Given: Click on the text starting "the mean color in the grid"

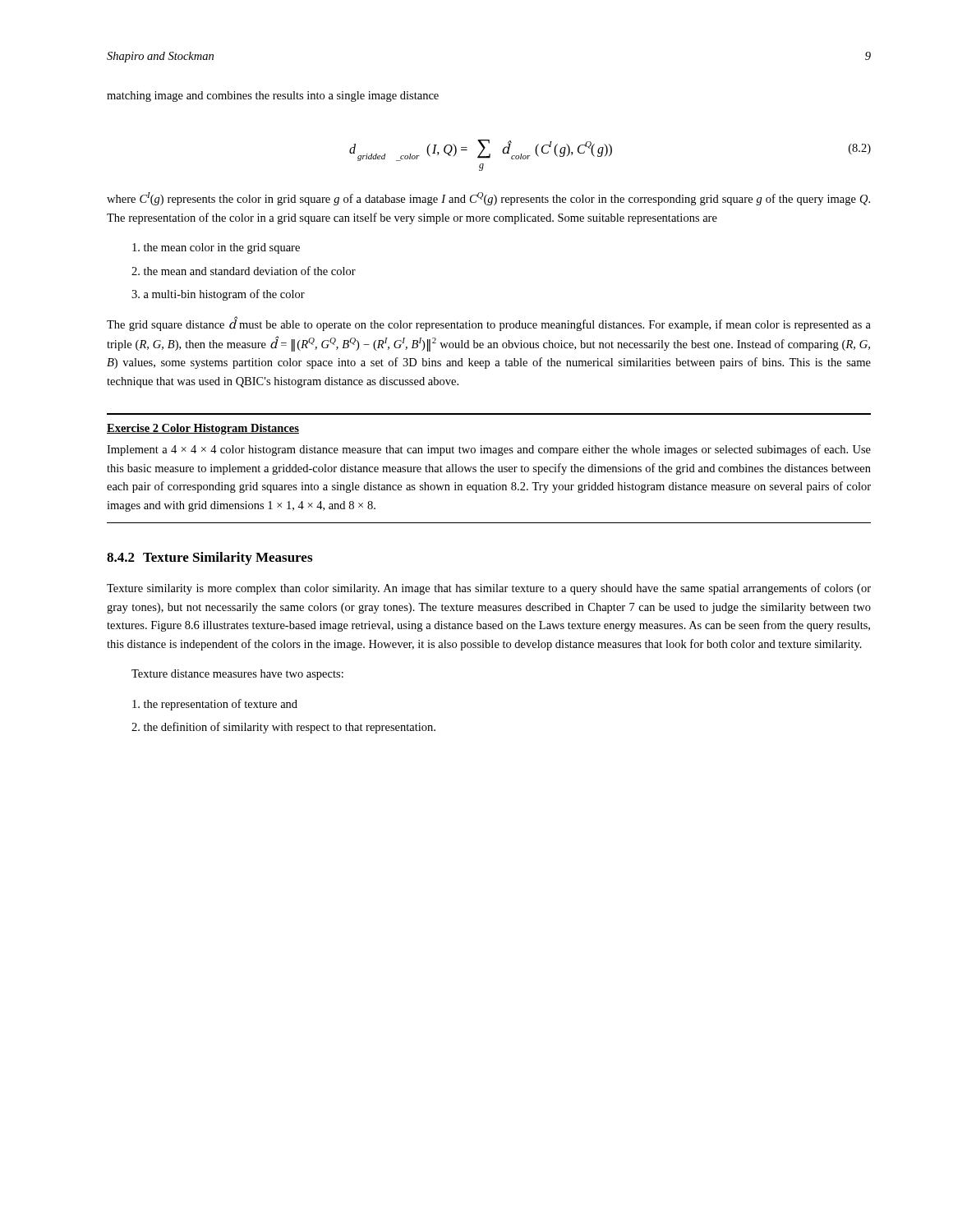Looking at the screenshot, I should [216, 247].
